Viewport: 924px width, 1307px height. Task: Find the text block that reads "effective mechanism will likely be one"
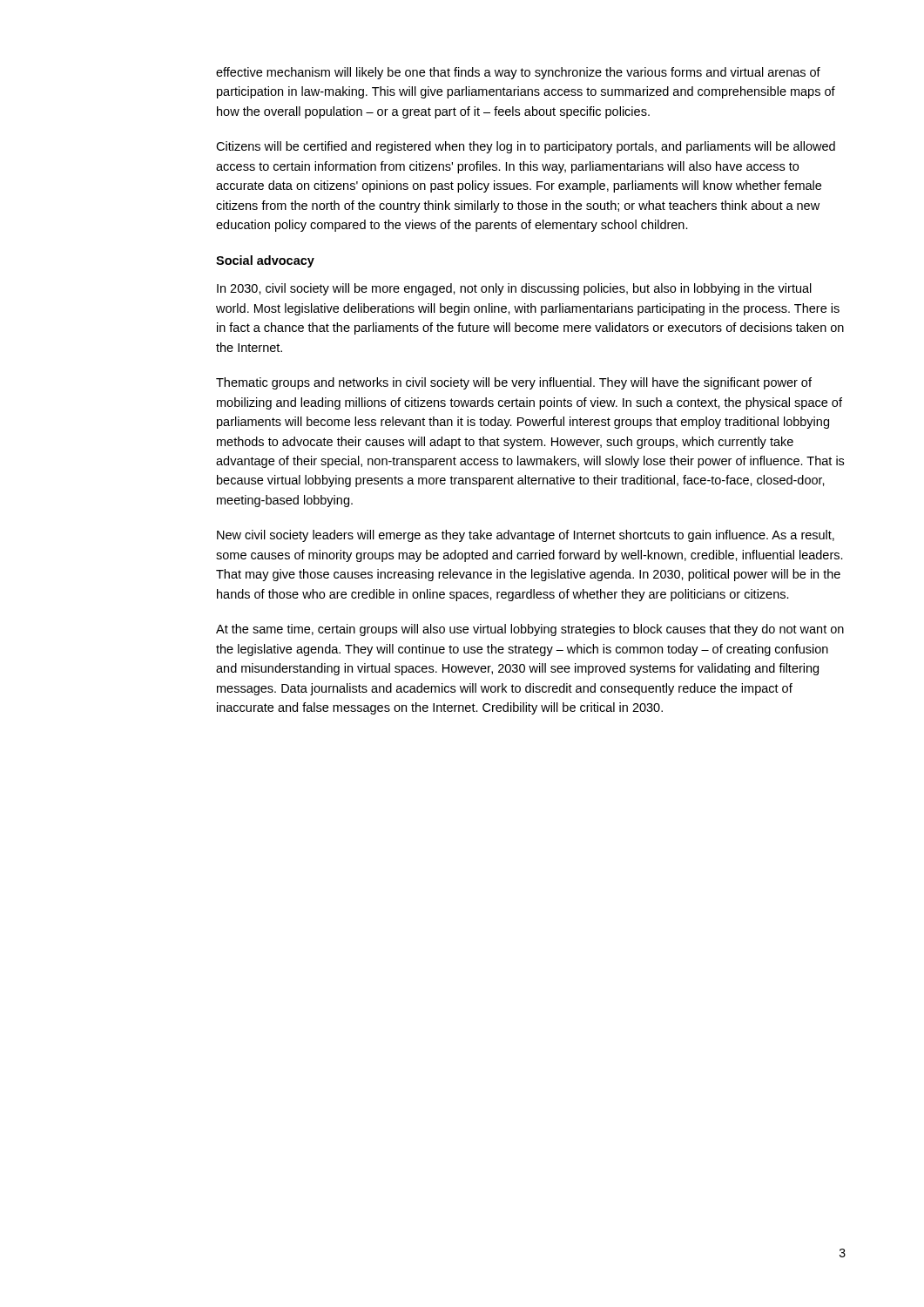(525, 92)
